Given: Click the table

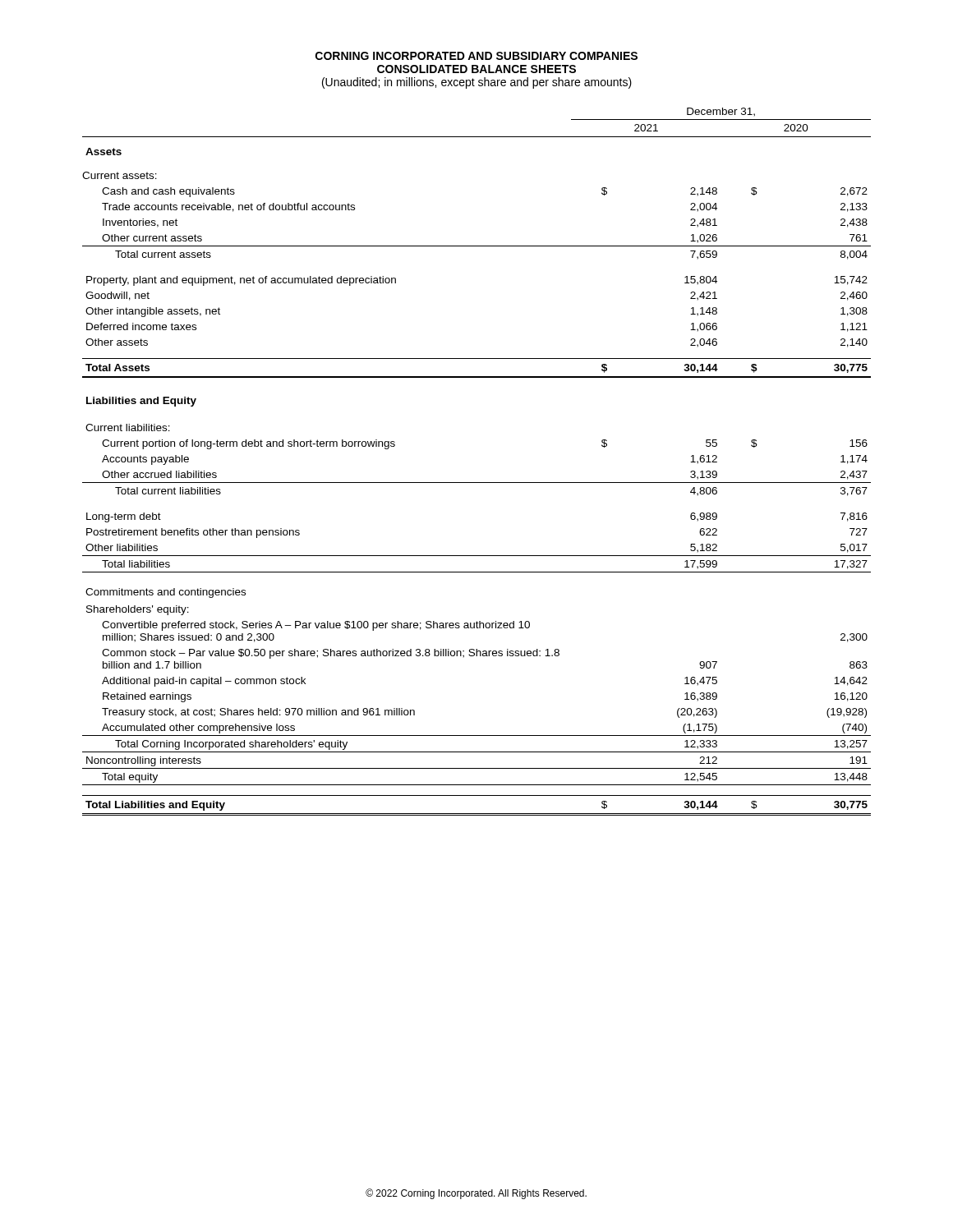Looking at the screenshot, I should [476, 460].
